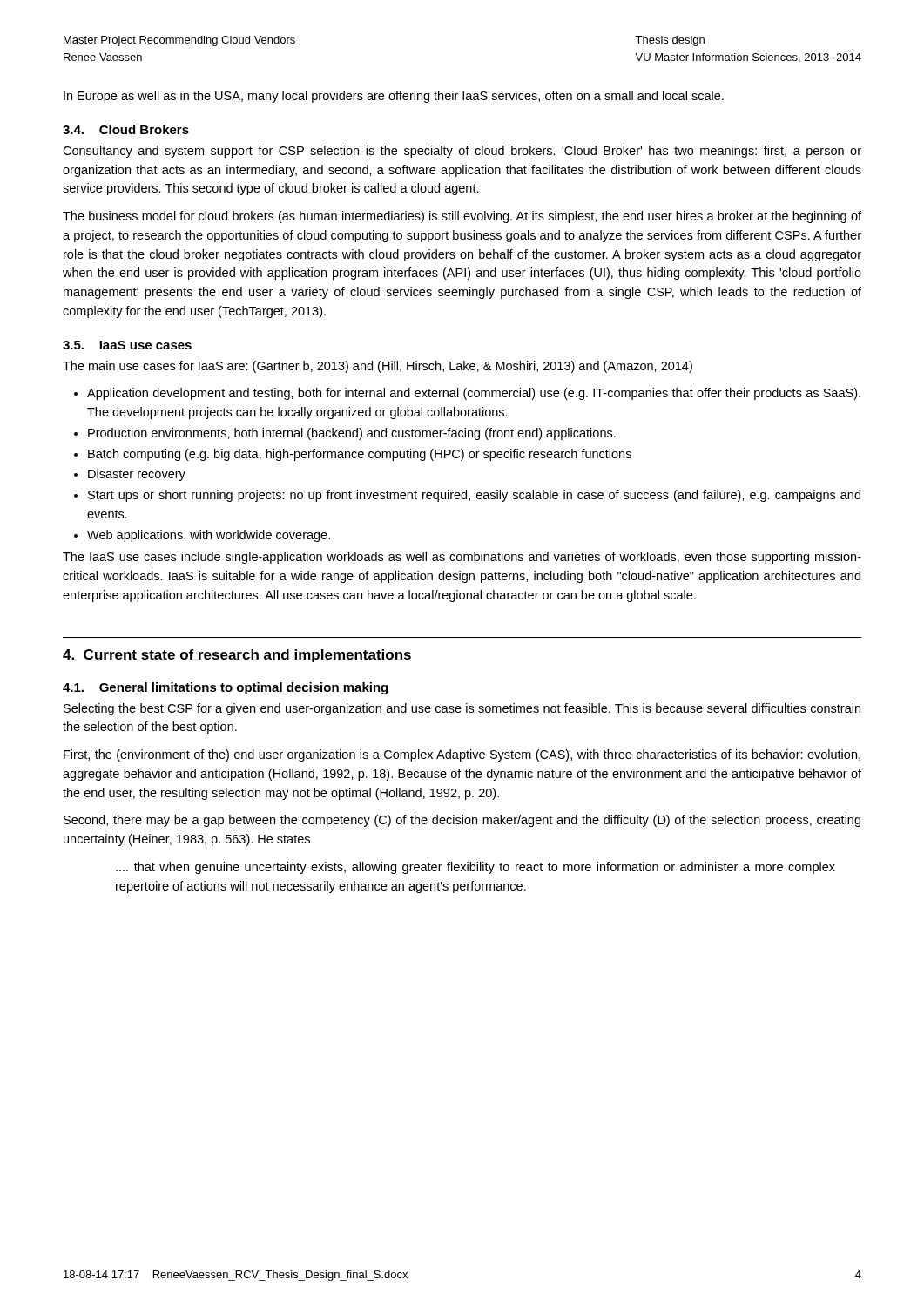Screen dimensions: 1307x924
Task: Locate the text "3.5. IaaS use cases"
Action: 127,344
